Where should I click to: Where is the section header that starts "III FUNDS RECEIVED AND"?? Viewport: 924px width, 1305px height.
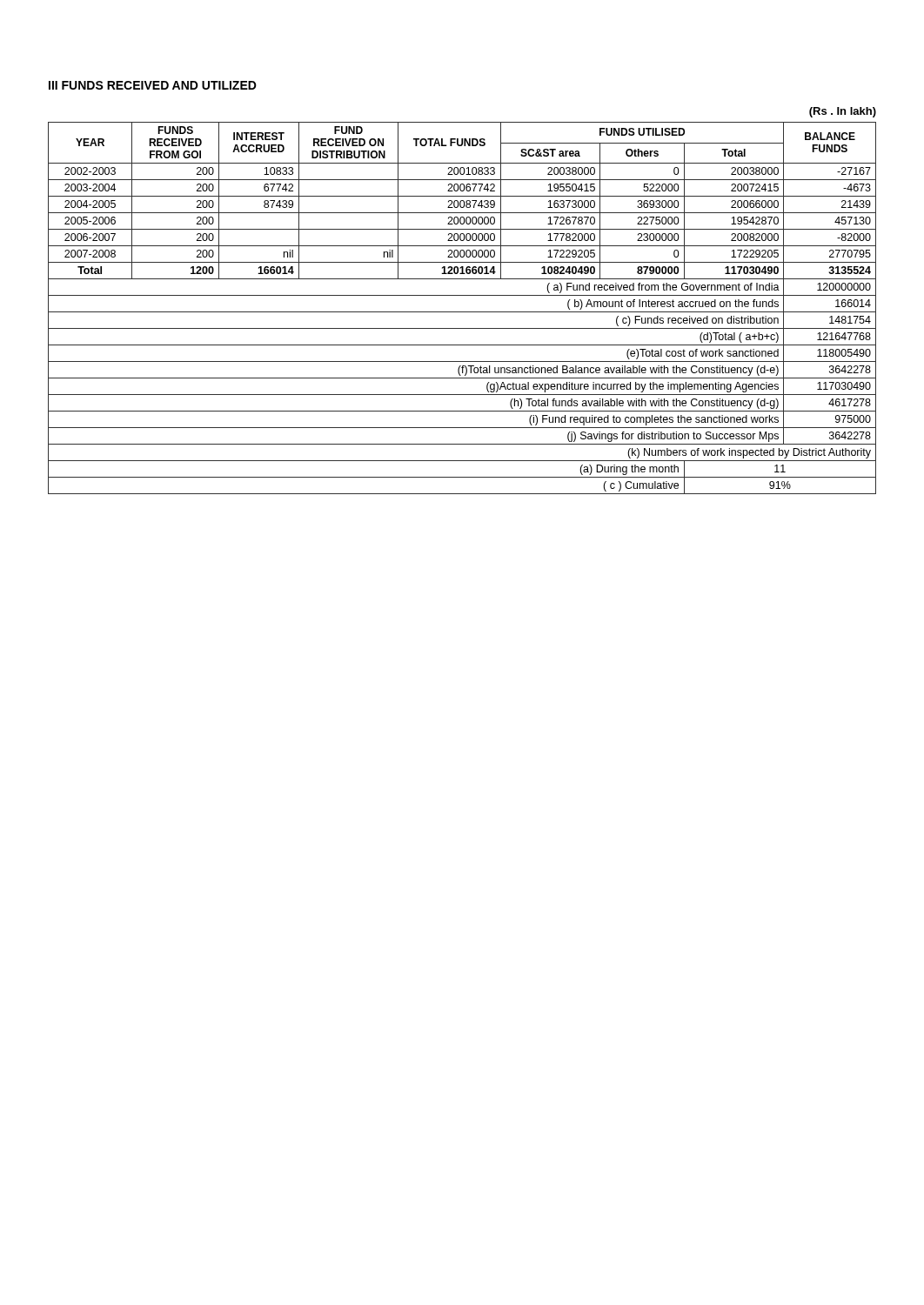tap(152, 85)
